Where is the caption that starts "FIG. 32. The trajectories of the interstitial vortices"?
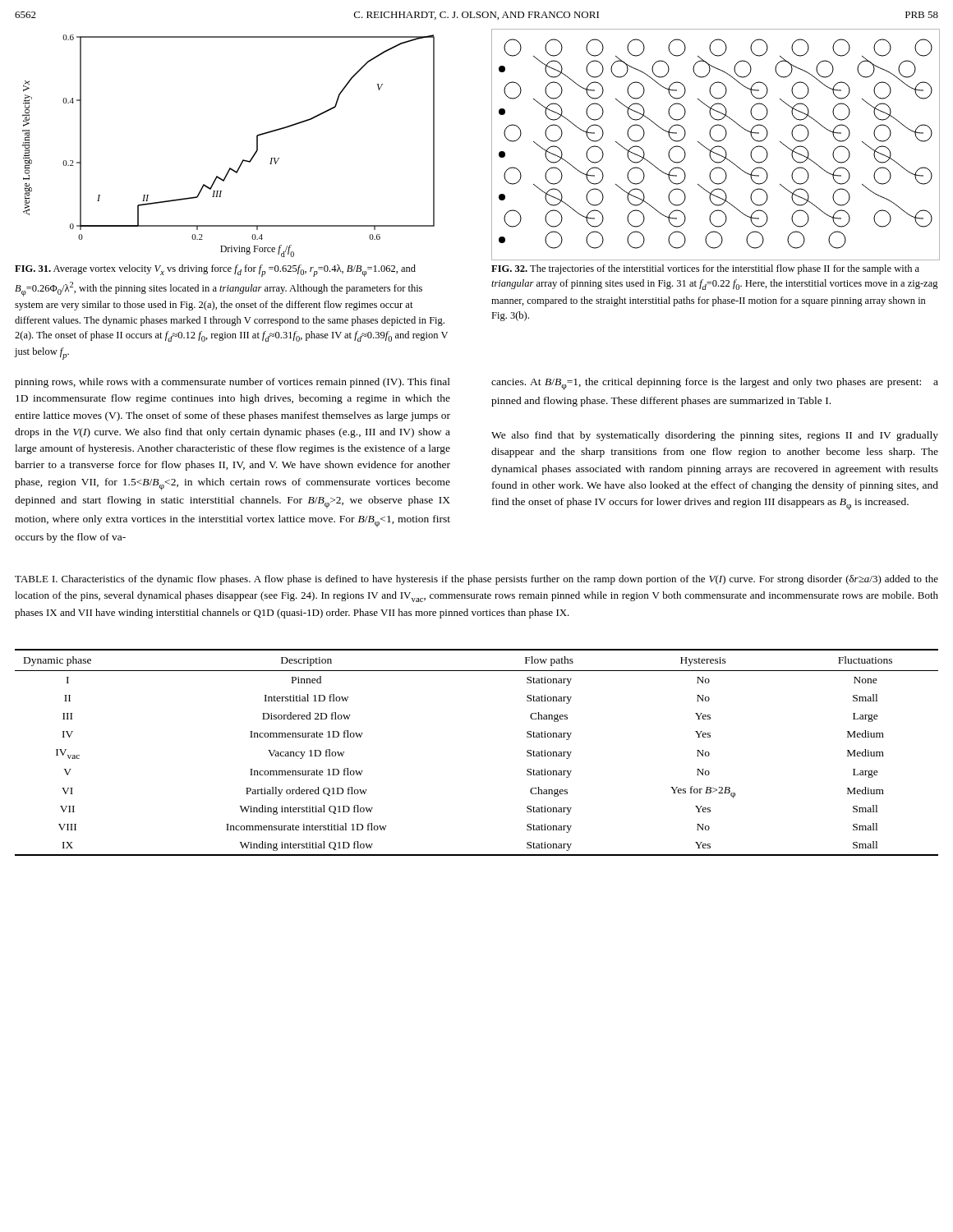Viewport: 953px width, 1232px height. tap(715, 292)
